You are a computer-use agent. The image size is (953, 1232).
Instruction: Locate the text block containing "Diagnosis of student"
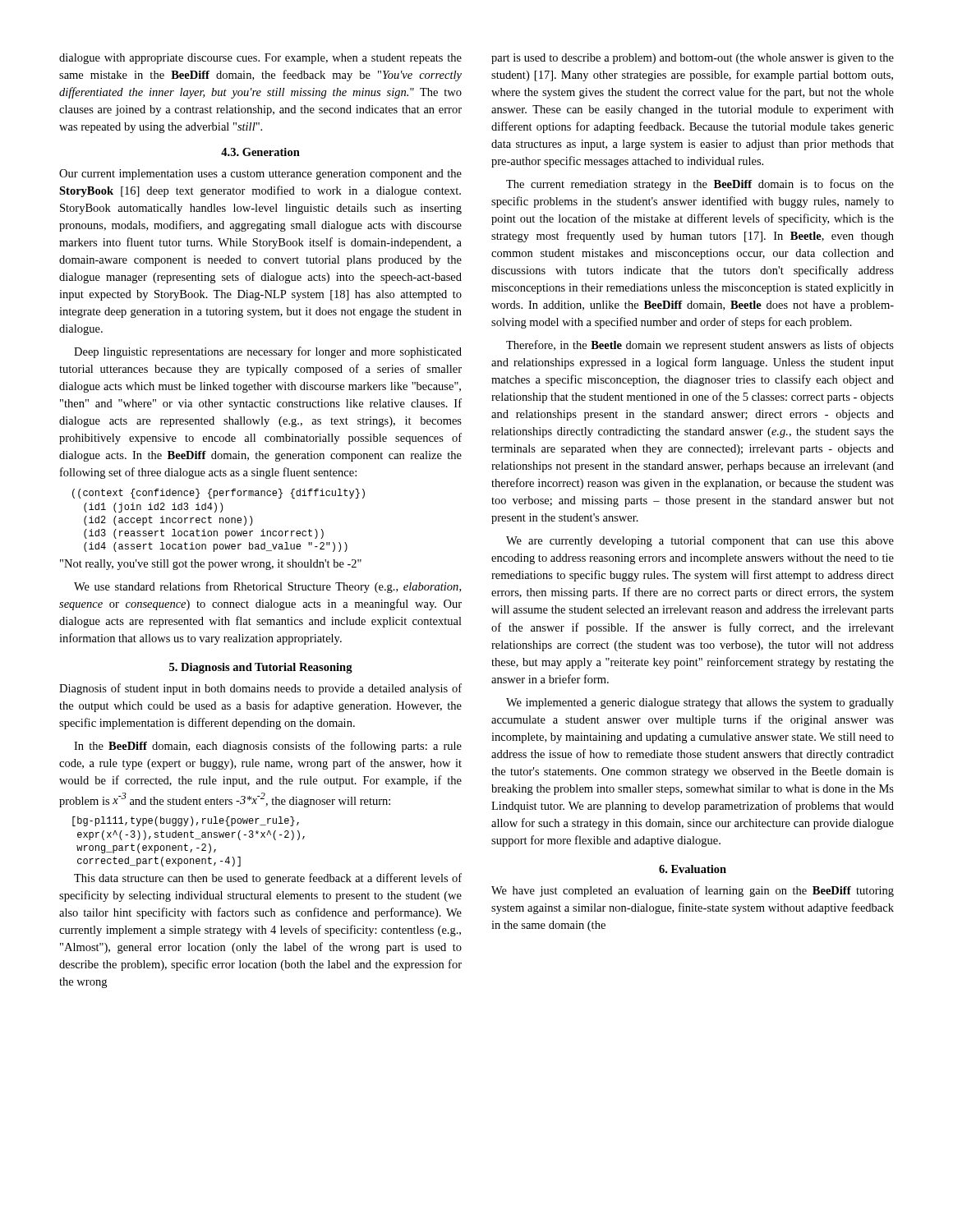260,706
